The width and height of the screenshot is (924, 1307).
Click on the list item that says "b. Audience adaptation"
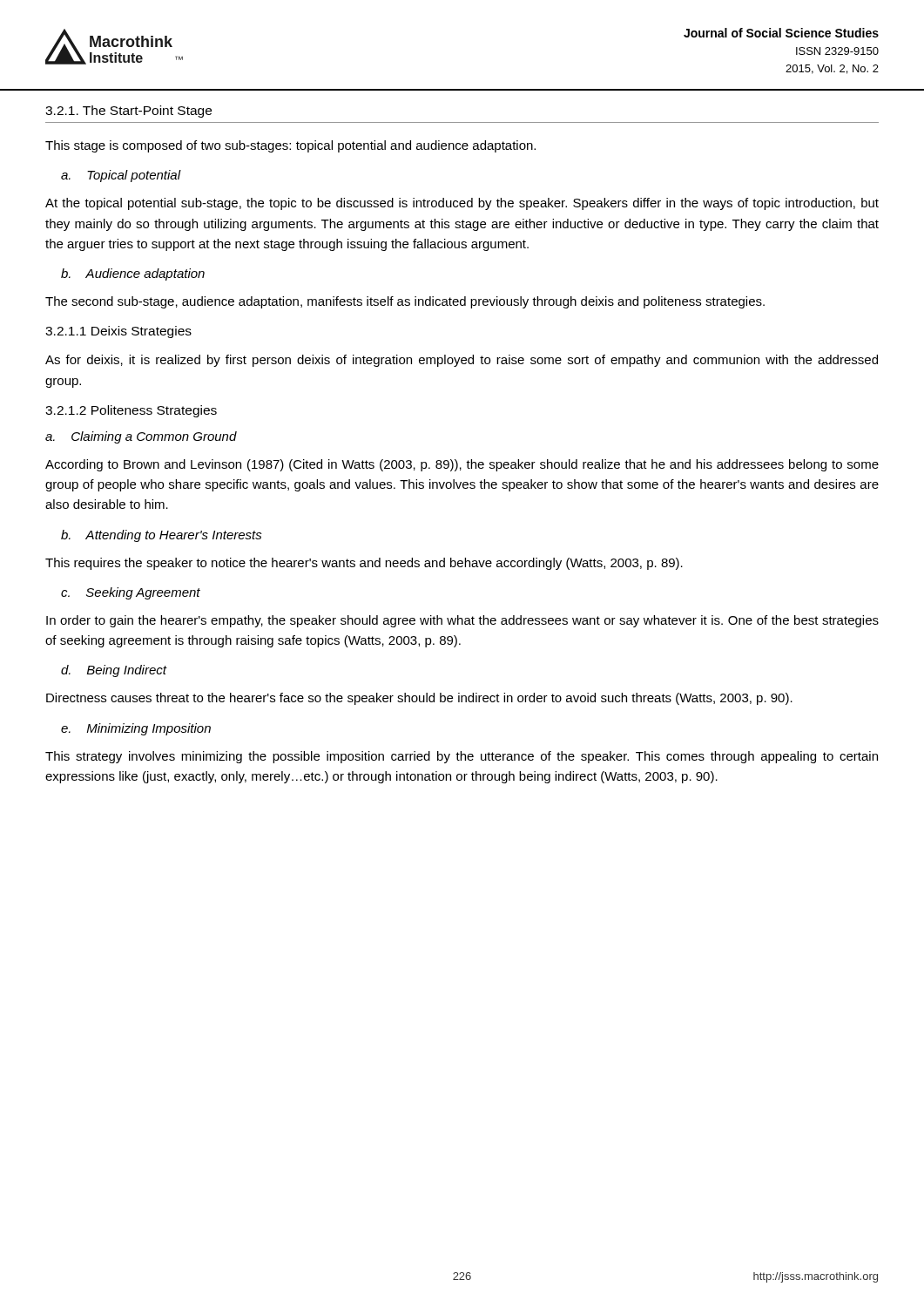pyautogui.click(x=133, y=273)
